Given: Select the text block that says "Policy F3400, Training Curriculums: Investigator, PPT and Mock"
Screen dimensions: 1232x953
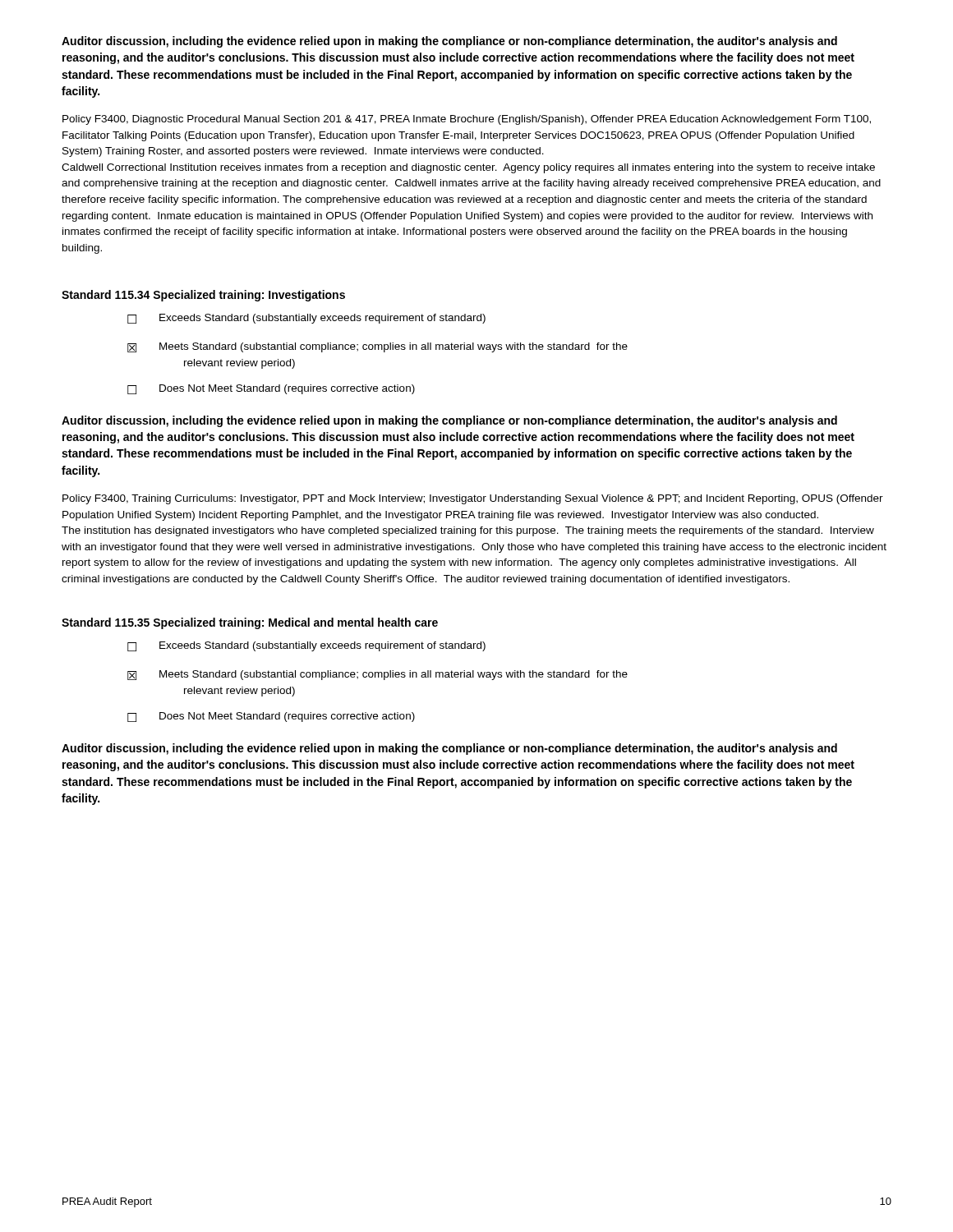Looking at the screenshot, I should click(x=474, y=538).
